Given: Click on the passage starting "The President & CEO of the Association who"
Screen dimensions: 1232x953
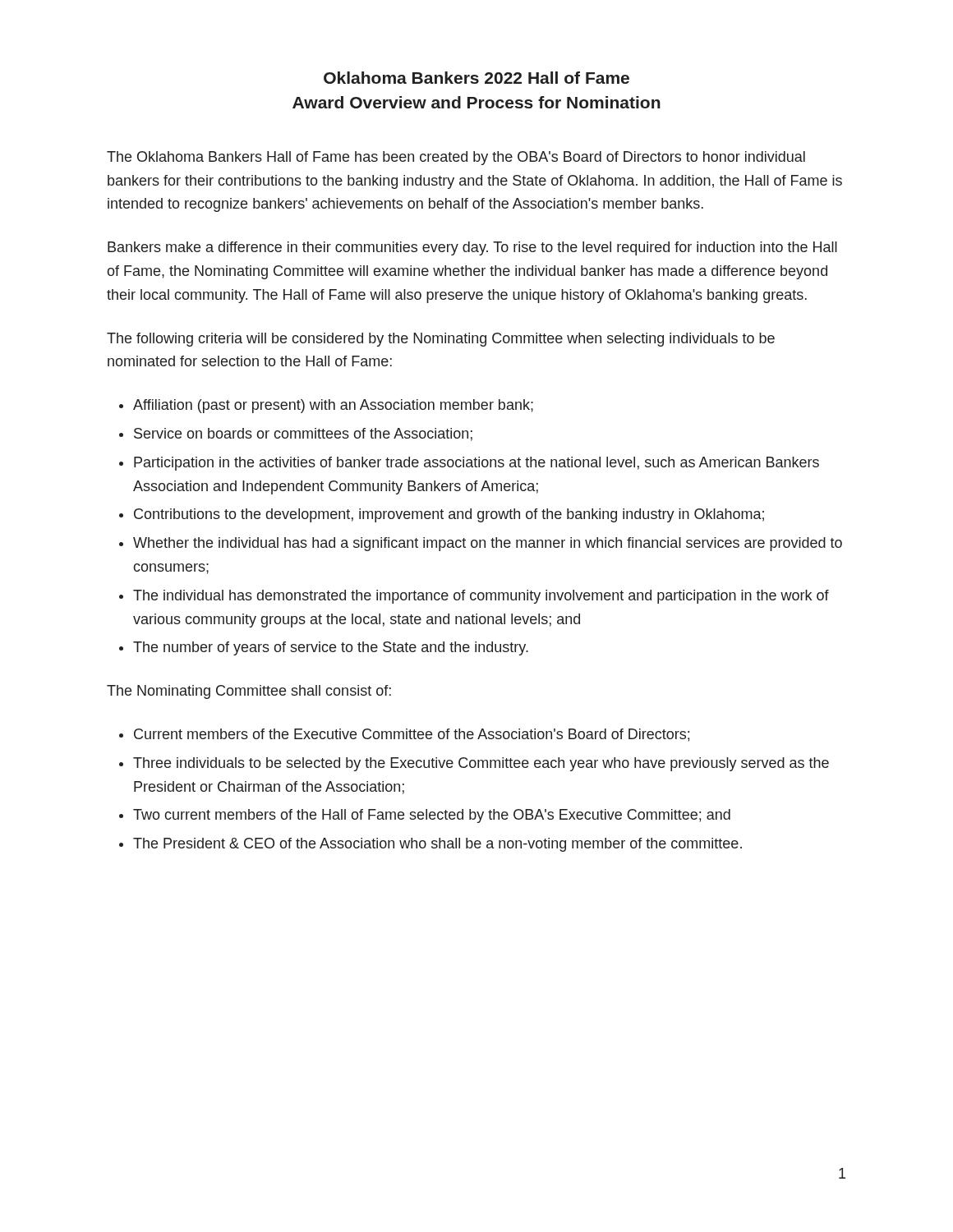Looking at the screenshot, I should (x=438, y=844).
